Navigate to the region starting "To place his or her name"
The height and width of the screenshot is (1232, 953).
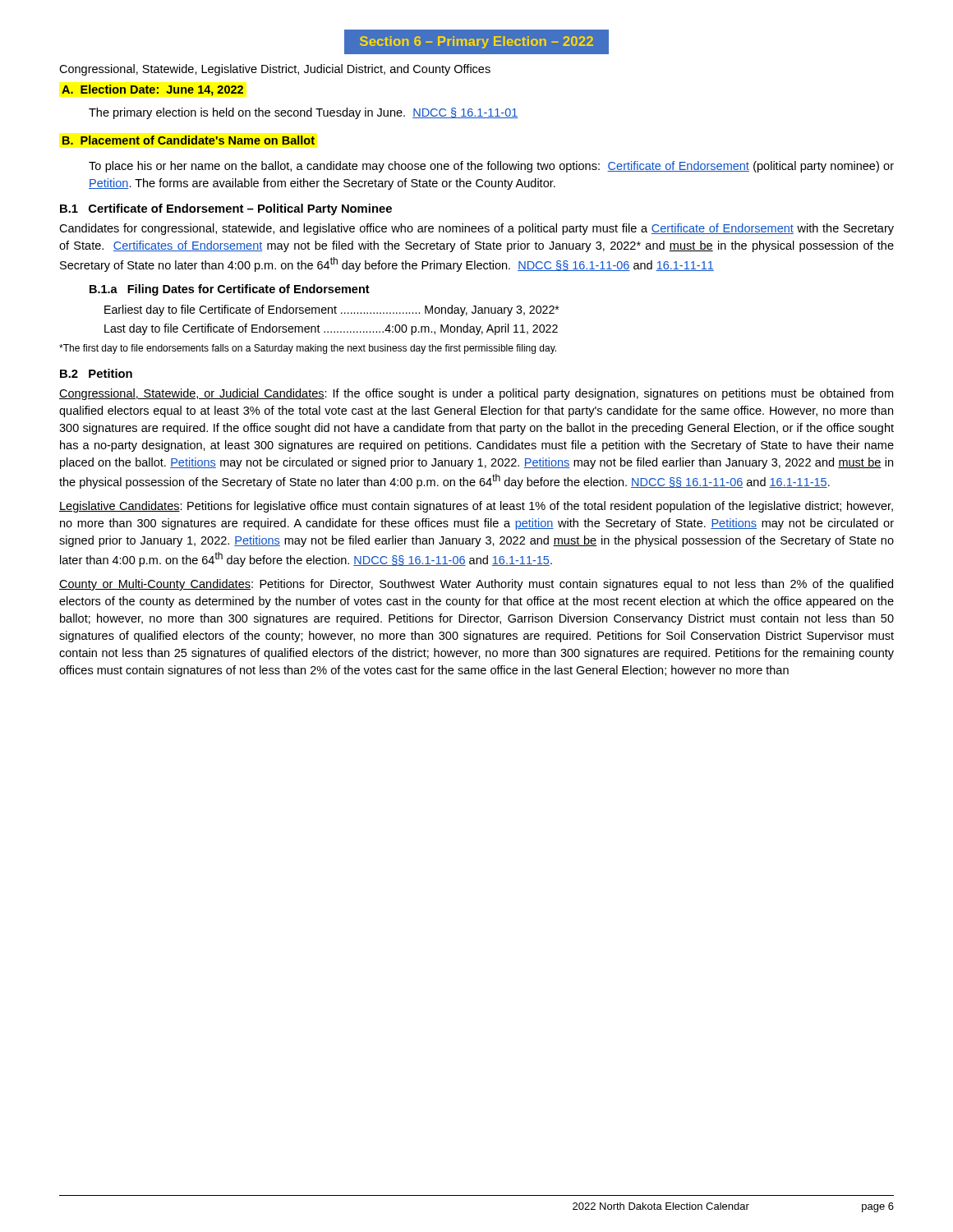(x=491, y=175)
